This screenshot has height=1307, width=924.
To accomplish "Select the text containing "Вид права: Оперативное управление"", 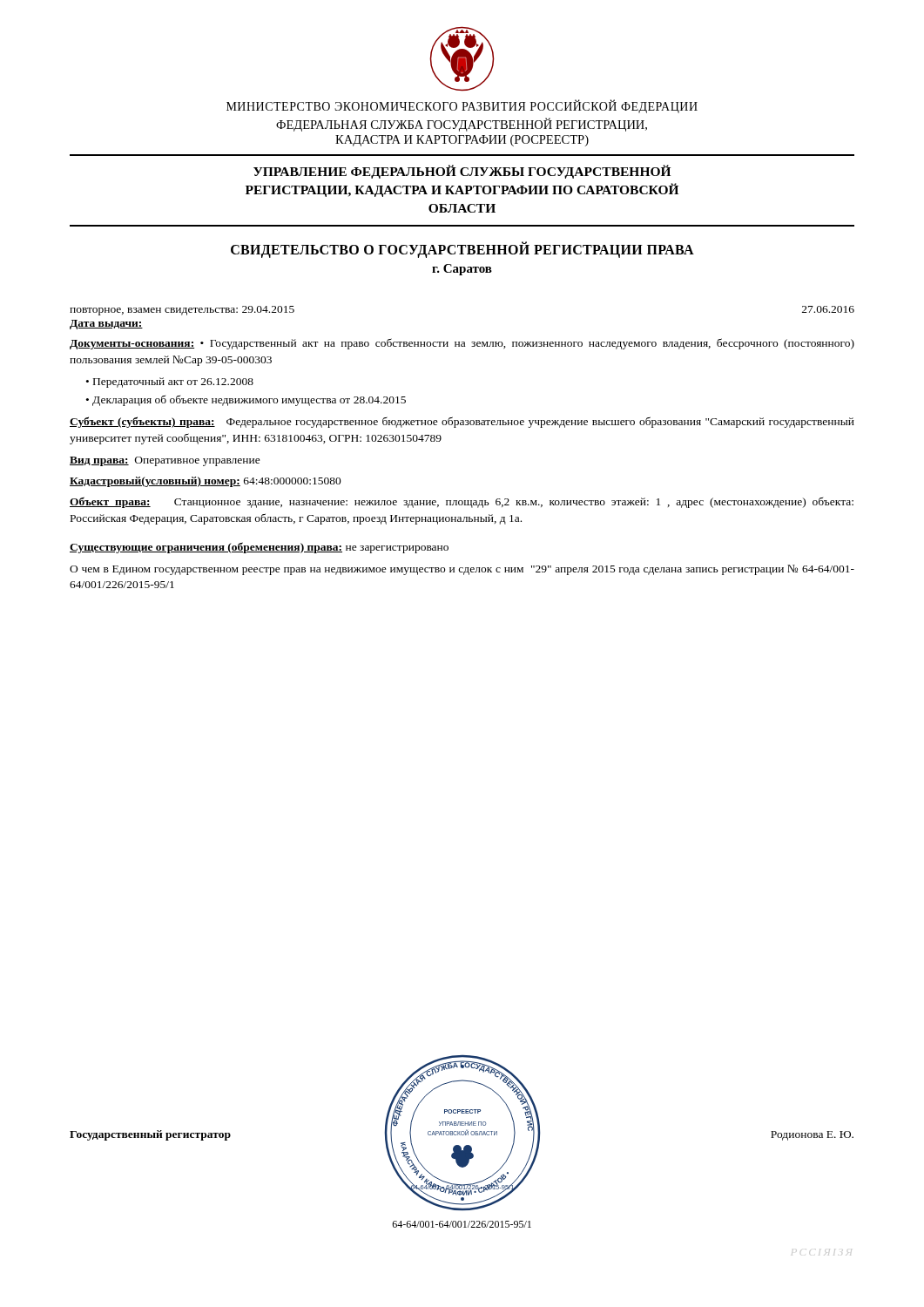I will click(165, 460).
